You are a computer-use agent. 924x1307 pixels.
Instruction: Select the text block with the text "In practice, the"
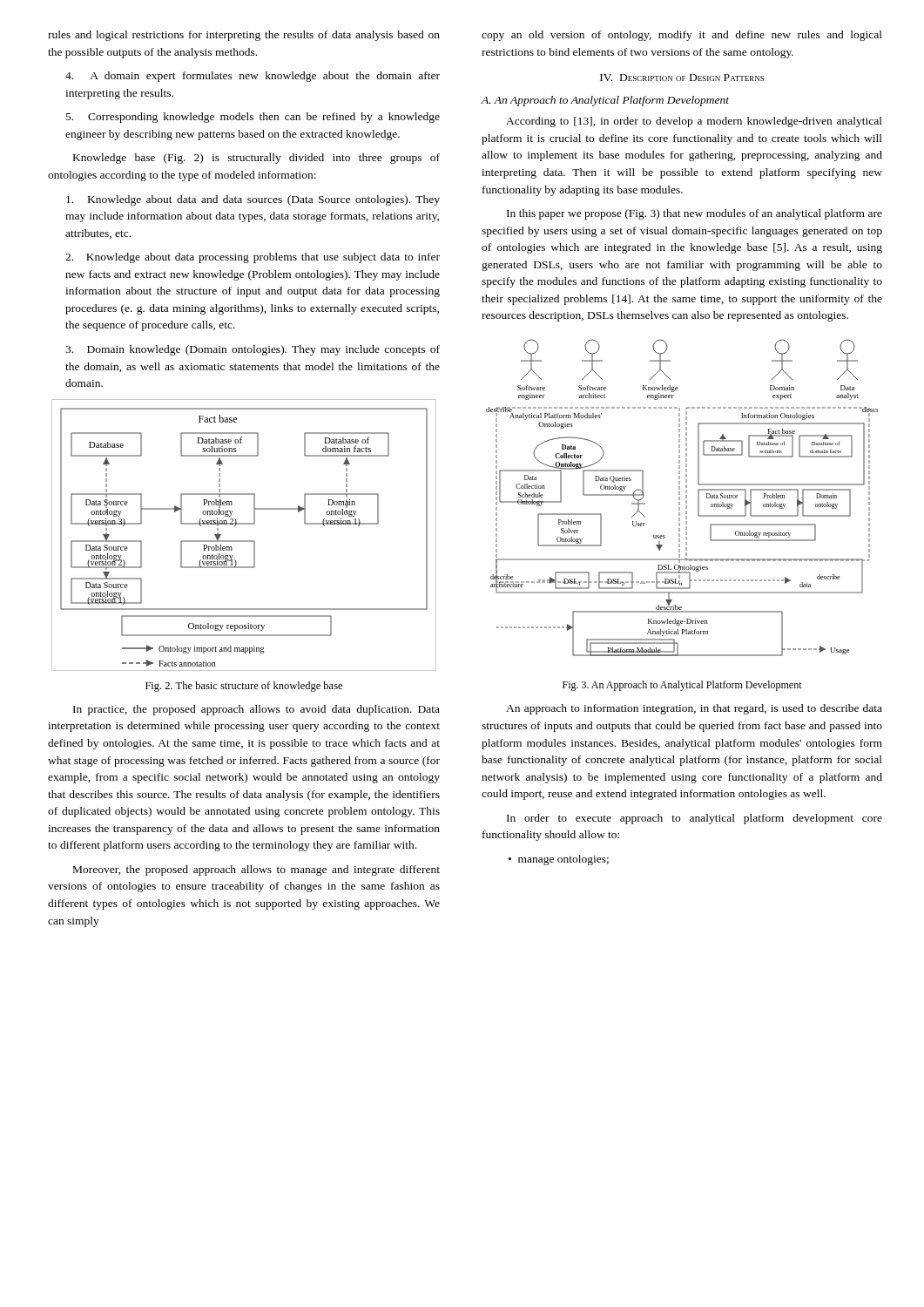pyautogui.click(x=244, y=777)
